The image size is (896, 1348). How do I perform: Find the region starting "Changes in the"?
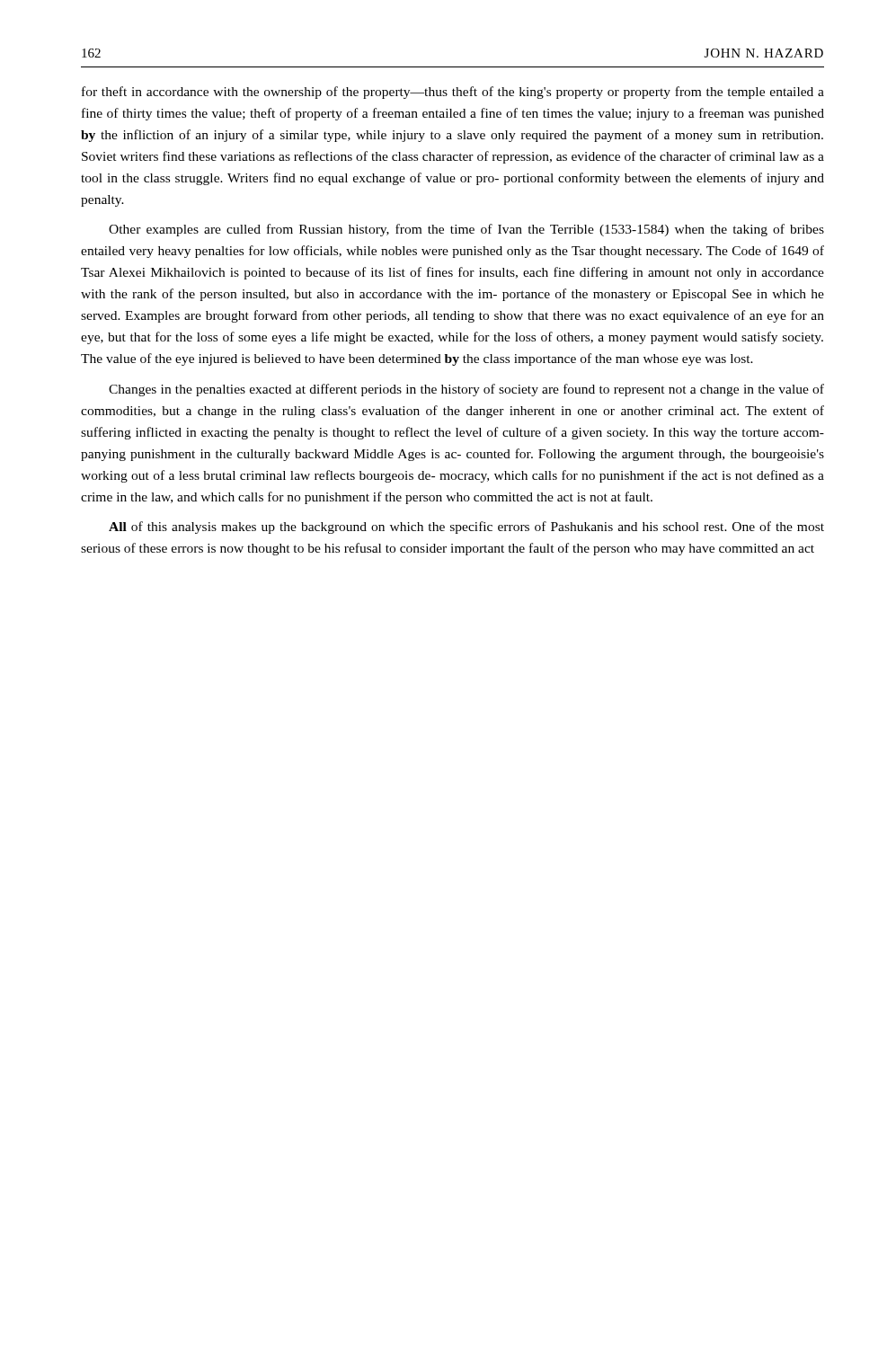tap(453, 442)
